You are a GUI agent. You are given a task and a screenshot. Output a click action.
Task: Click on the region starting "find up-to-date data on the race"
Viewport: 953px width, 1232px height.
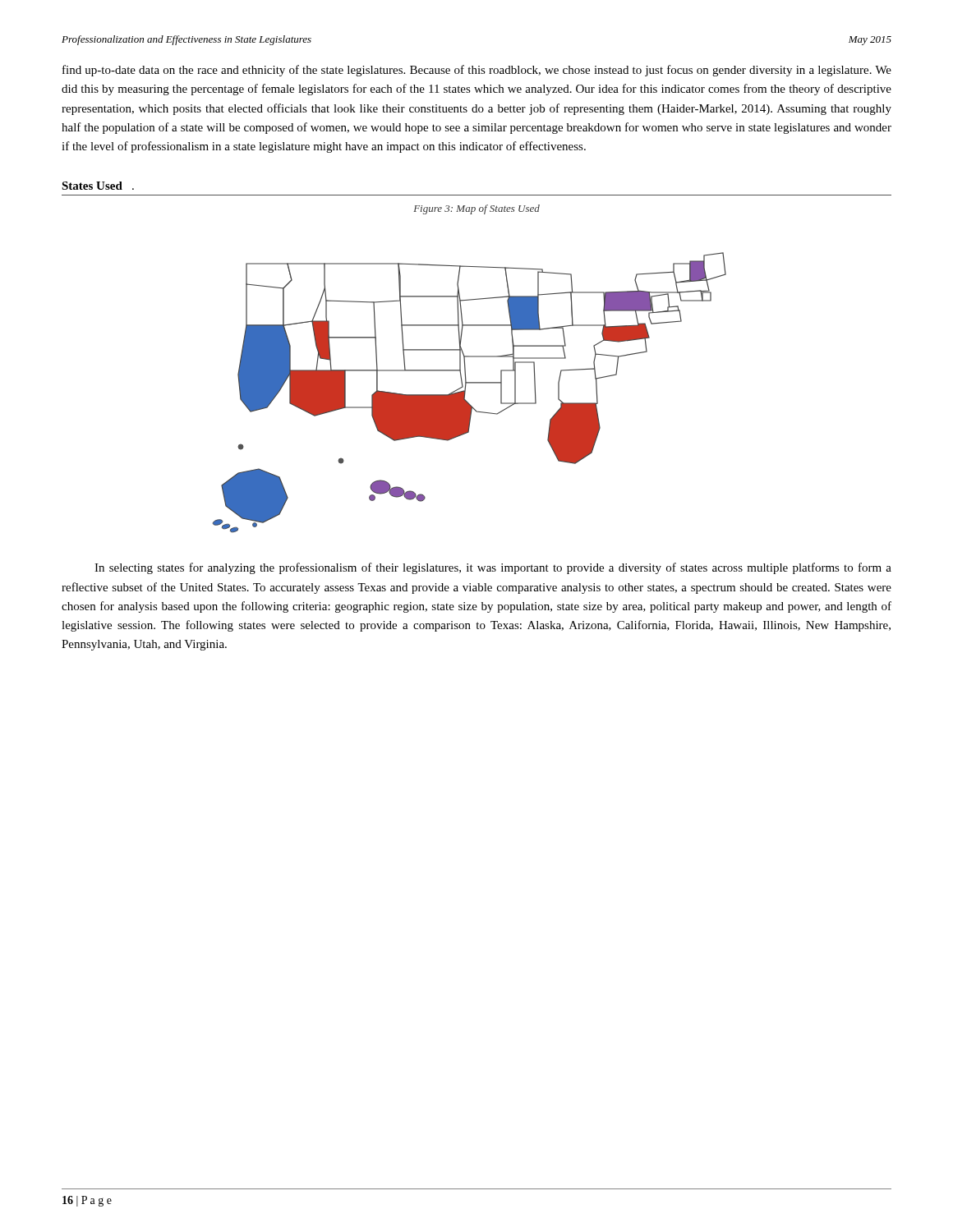(x=476, y=108)
